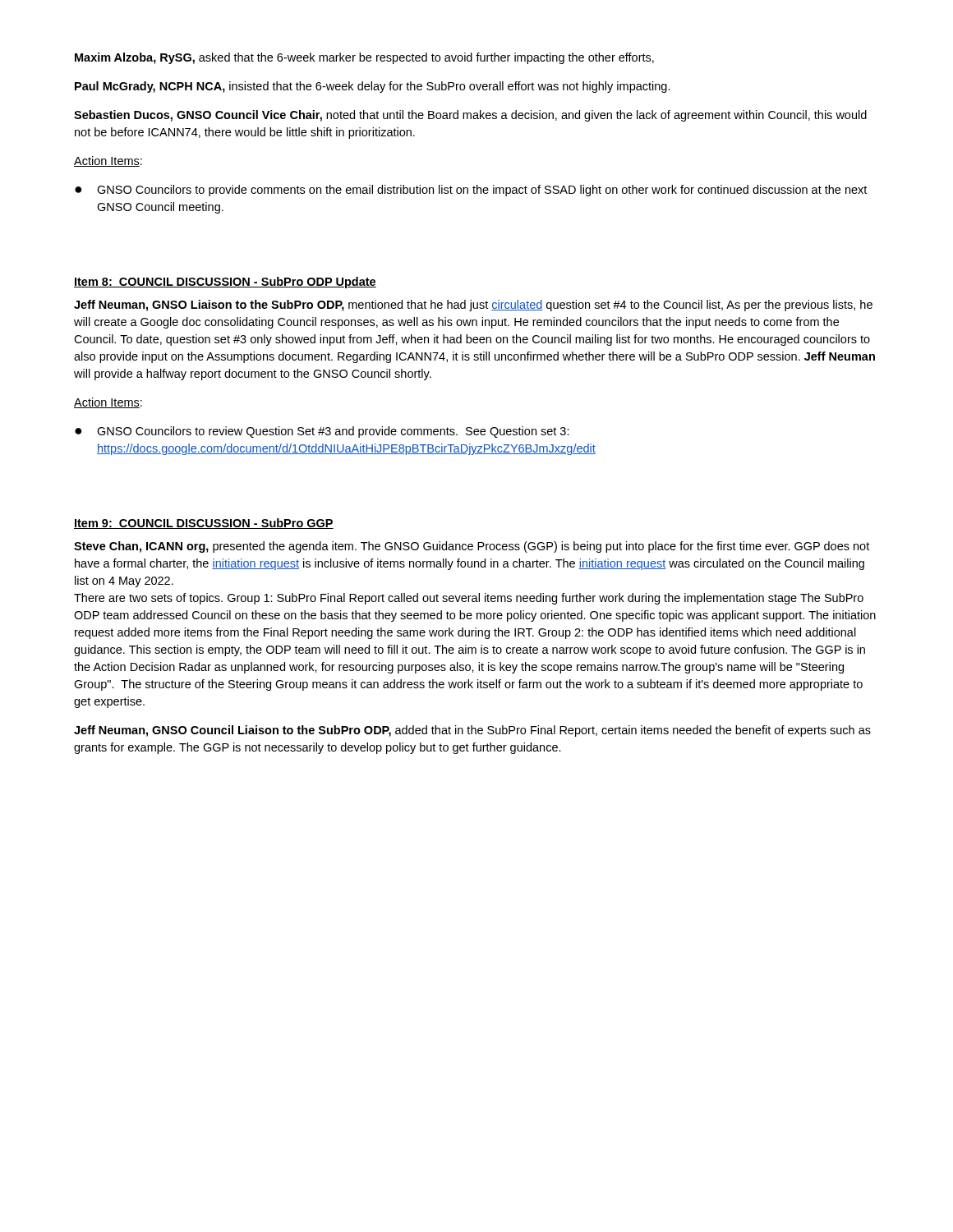Viewport: 953px width, 1232px height.
Task: Select the text block that says "Paul McGrady, NCPH NCA, insisted that the"
Action: coord(372,86)
